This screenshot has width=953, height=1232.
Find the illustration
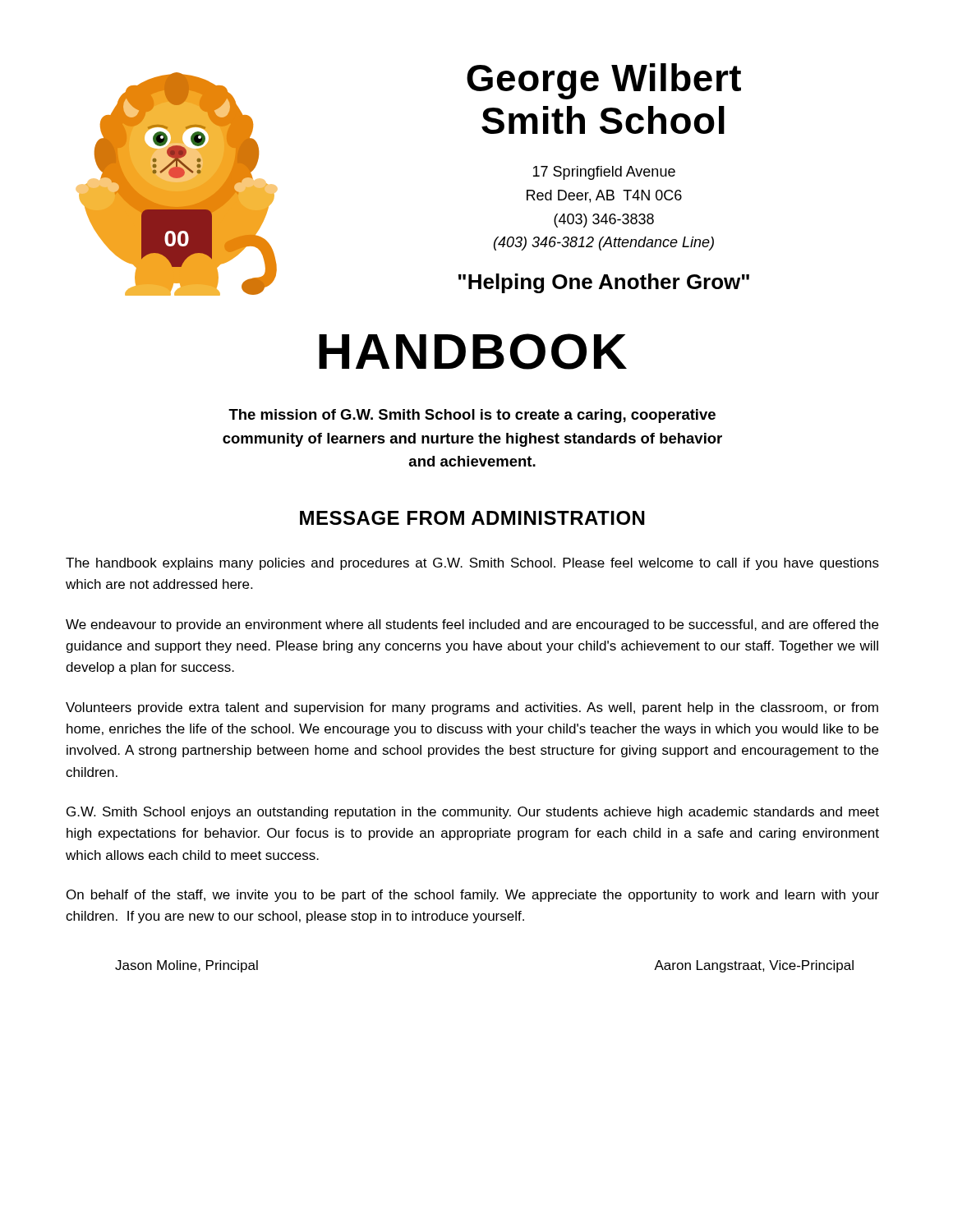(185, 172)
